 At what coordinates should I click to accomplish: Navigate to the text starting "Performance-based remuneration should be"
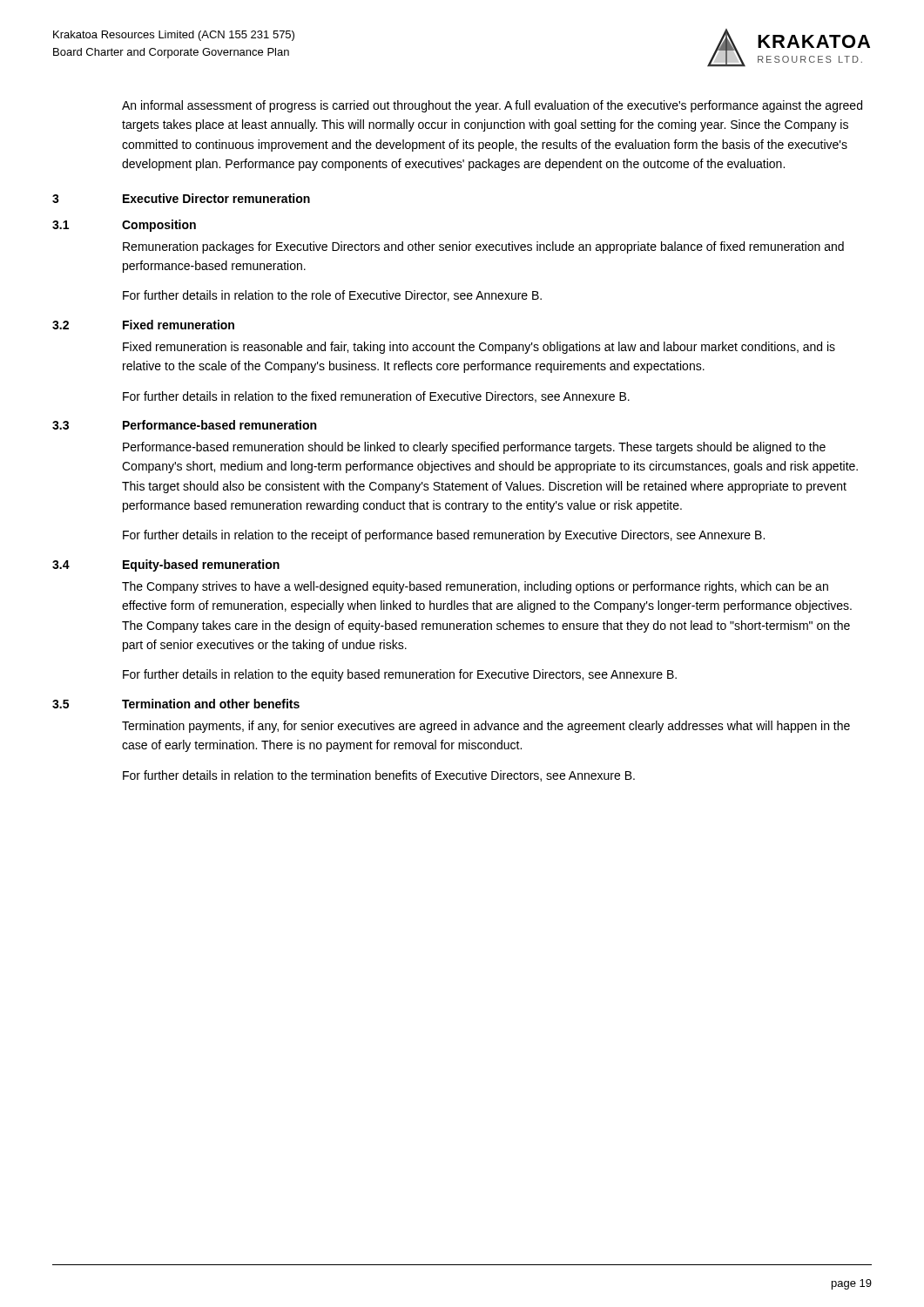coord(490,476)
